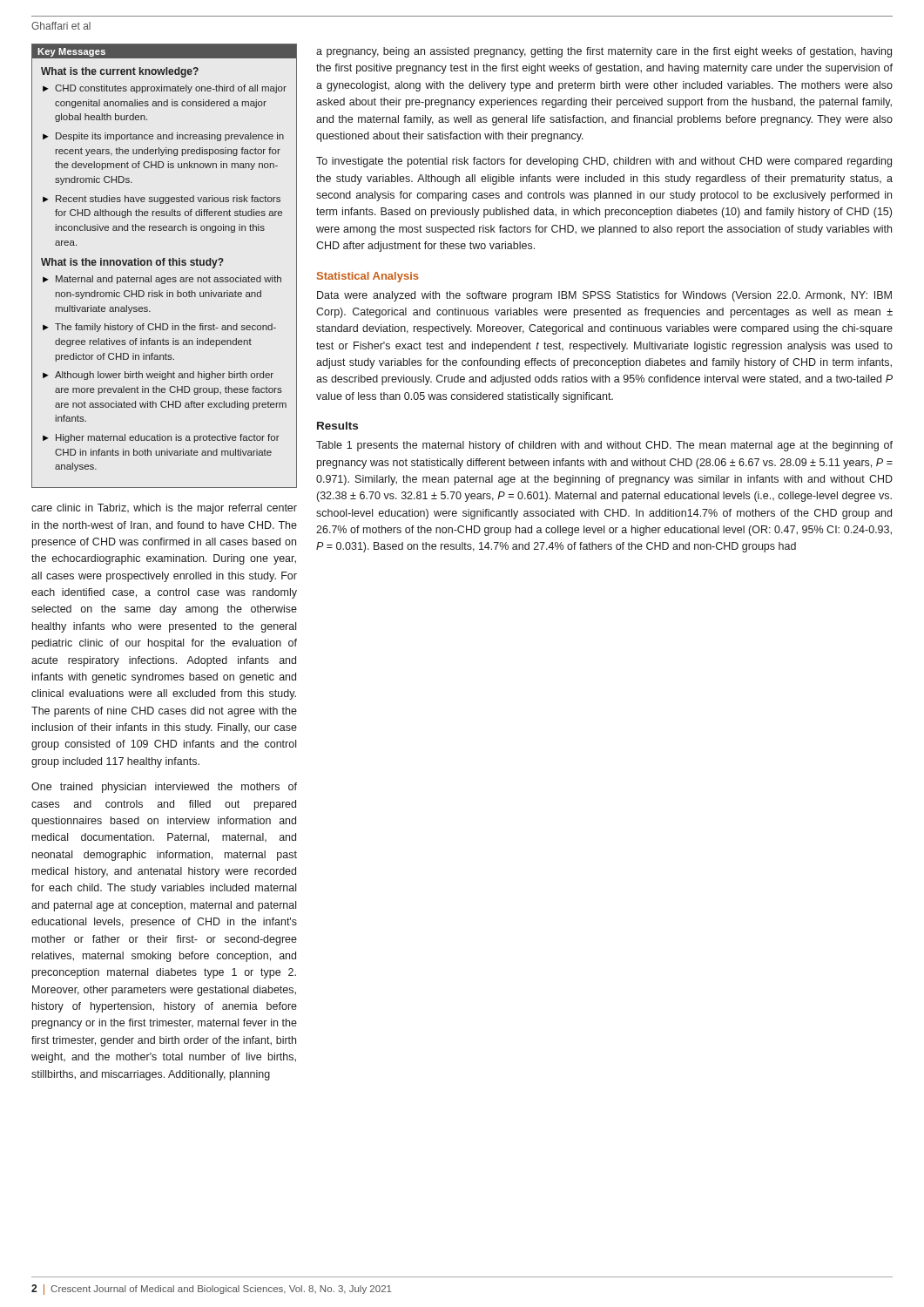The height and width of the screenshot is (1307, 924).
Task: Where is the passage that starts "Table 1 presents the maternal history of"?
Action: coord(604,496)
